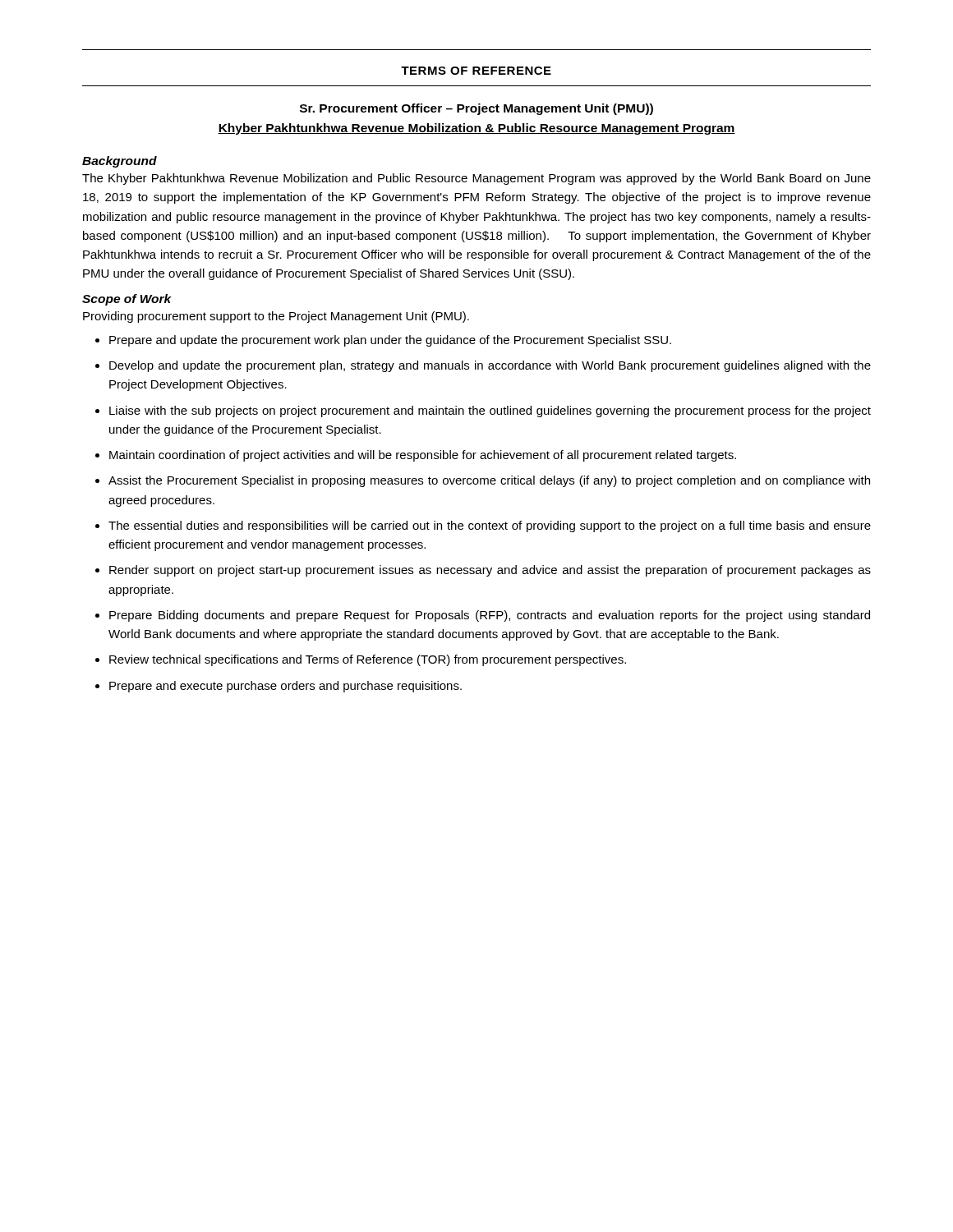The height and width of the screenshot is (1232, 953).
Task: Find the section header that says "Scope of Work"
Action: pyautogui.click(x=127, y=298)
